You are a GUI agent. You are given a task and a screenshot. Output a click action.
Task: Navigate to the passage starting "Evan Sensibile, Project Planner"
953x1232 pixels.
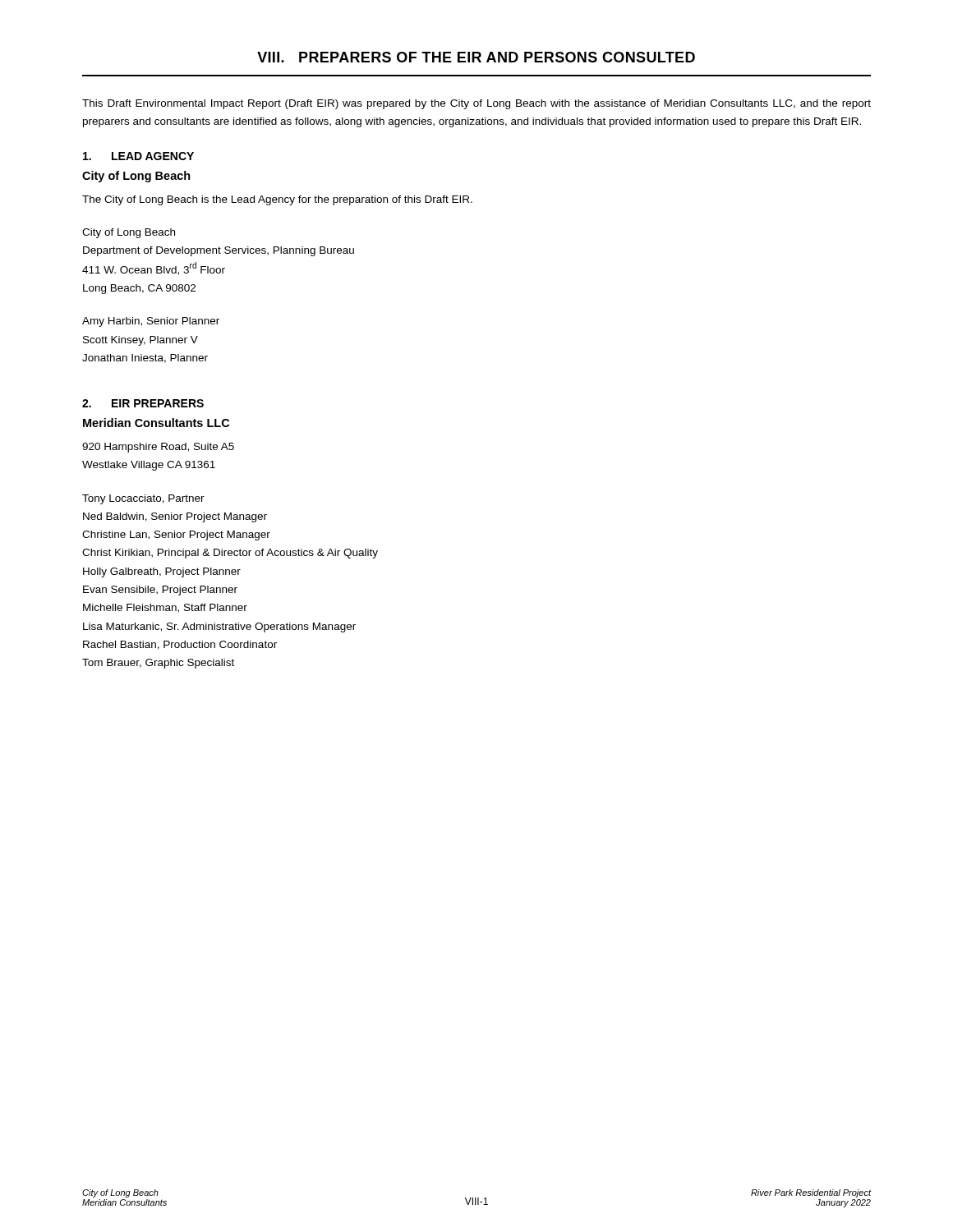click(x=160, y=589)
